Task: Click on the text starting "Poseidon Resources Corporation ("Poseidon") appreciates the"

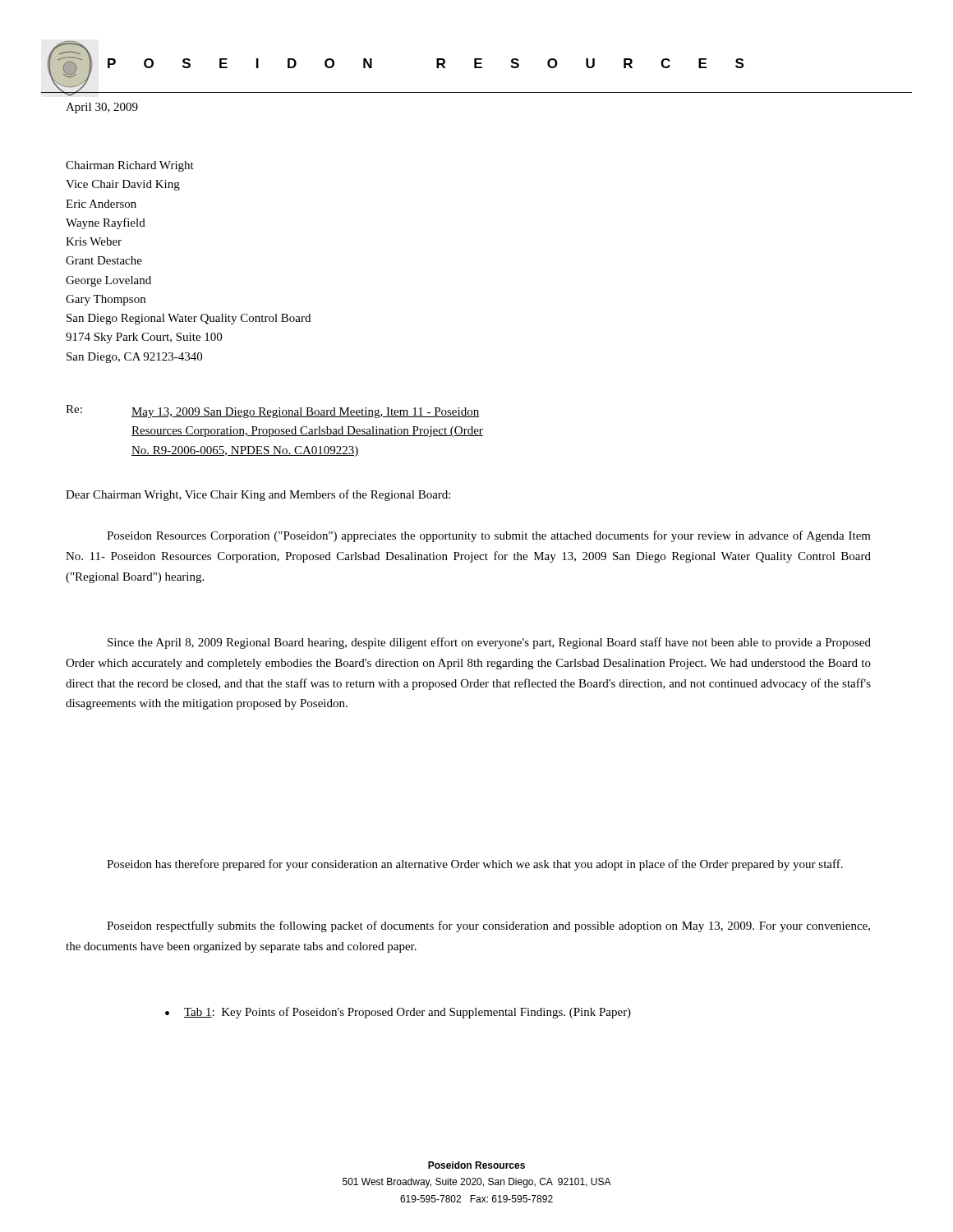Action: [468, 556]
